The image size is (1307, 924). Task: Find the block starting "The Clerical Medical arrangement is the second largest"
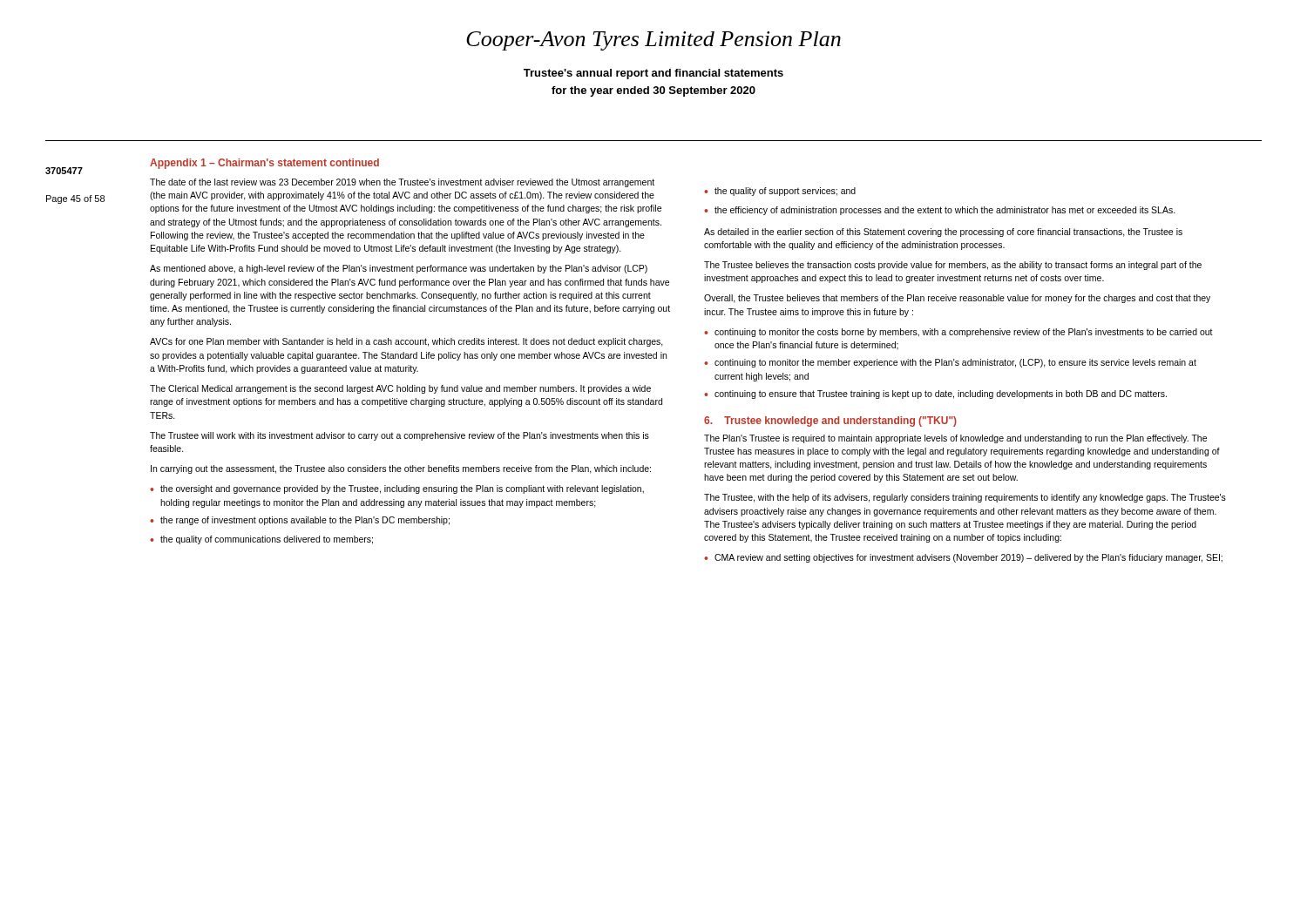coord(406,402)
